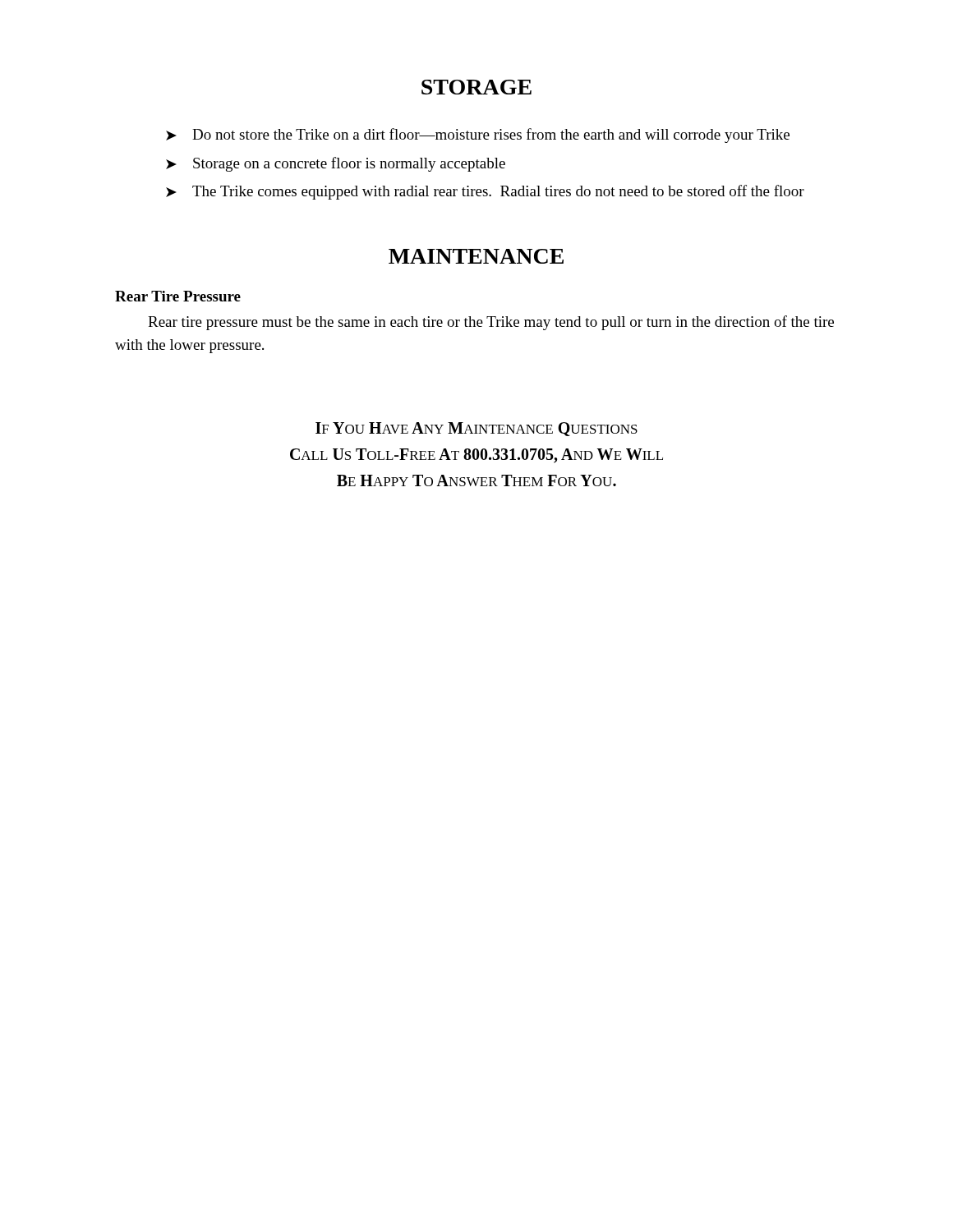
Task: Point to the block beginning "➤ The Trike comes equipped with"
Action: 501,192
